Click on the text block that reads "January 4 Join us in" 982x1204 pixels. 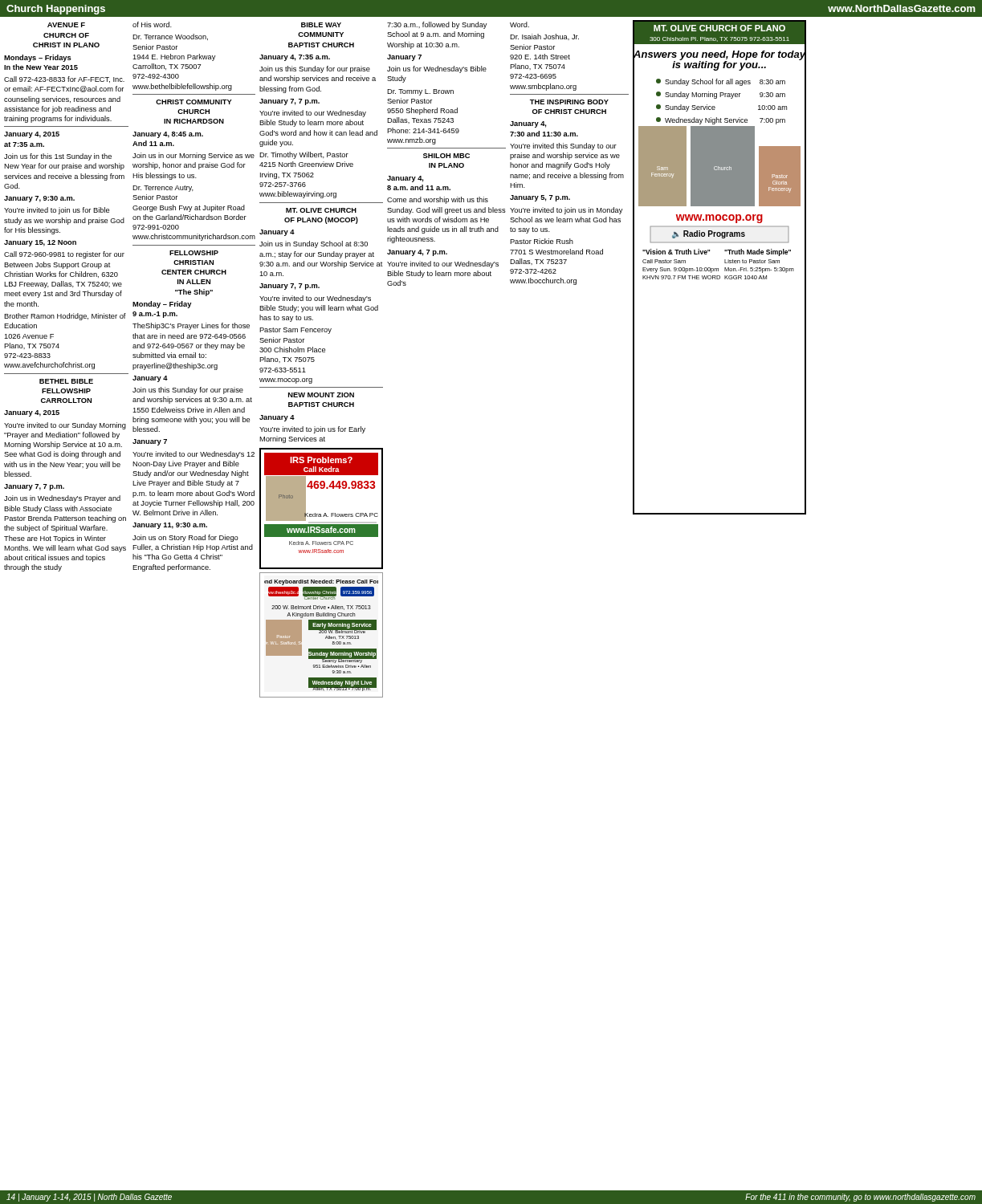coord(321,253)
